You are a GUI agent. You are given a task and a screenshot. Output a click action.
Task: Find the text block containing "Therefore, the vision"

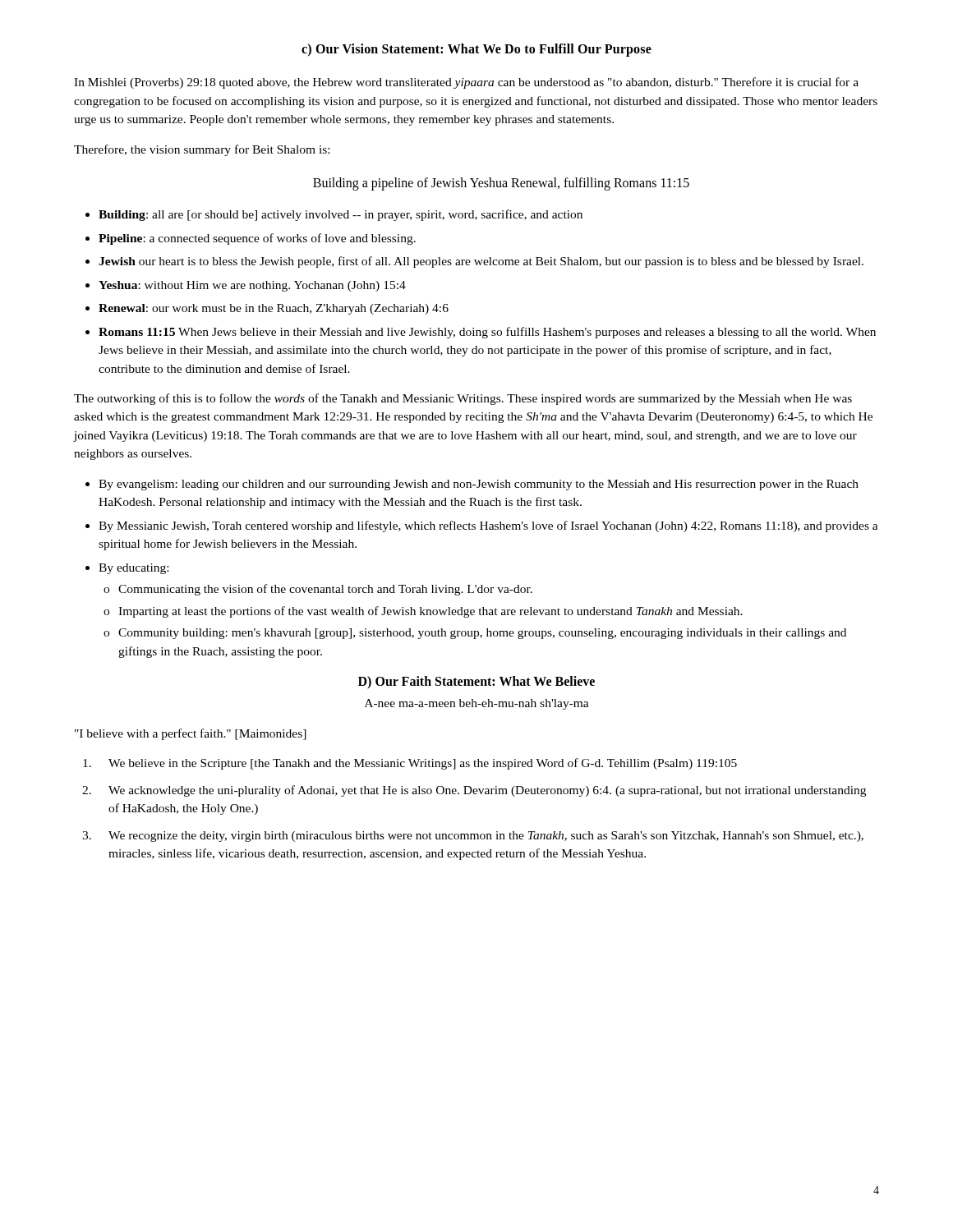(x=202, y=149)
